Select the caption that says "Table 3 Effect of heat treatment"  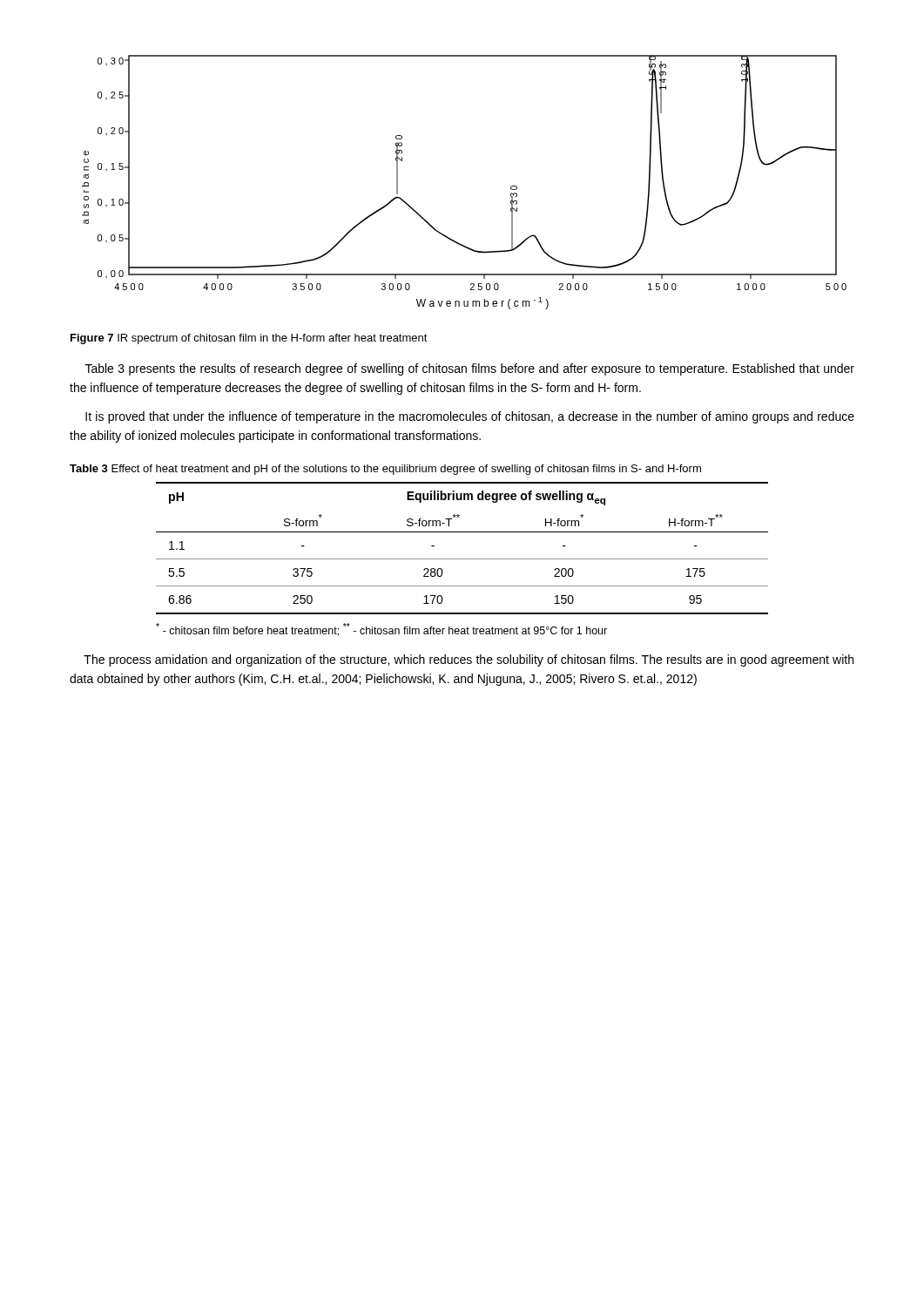[x=386, y=468]
